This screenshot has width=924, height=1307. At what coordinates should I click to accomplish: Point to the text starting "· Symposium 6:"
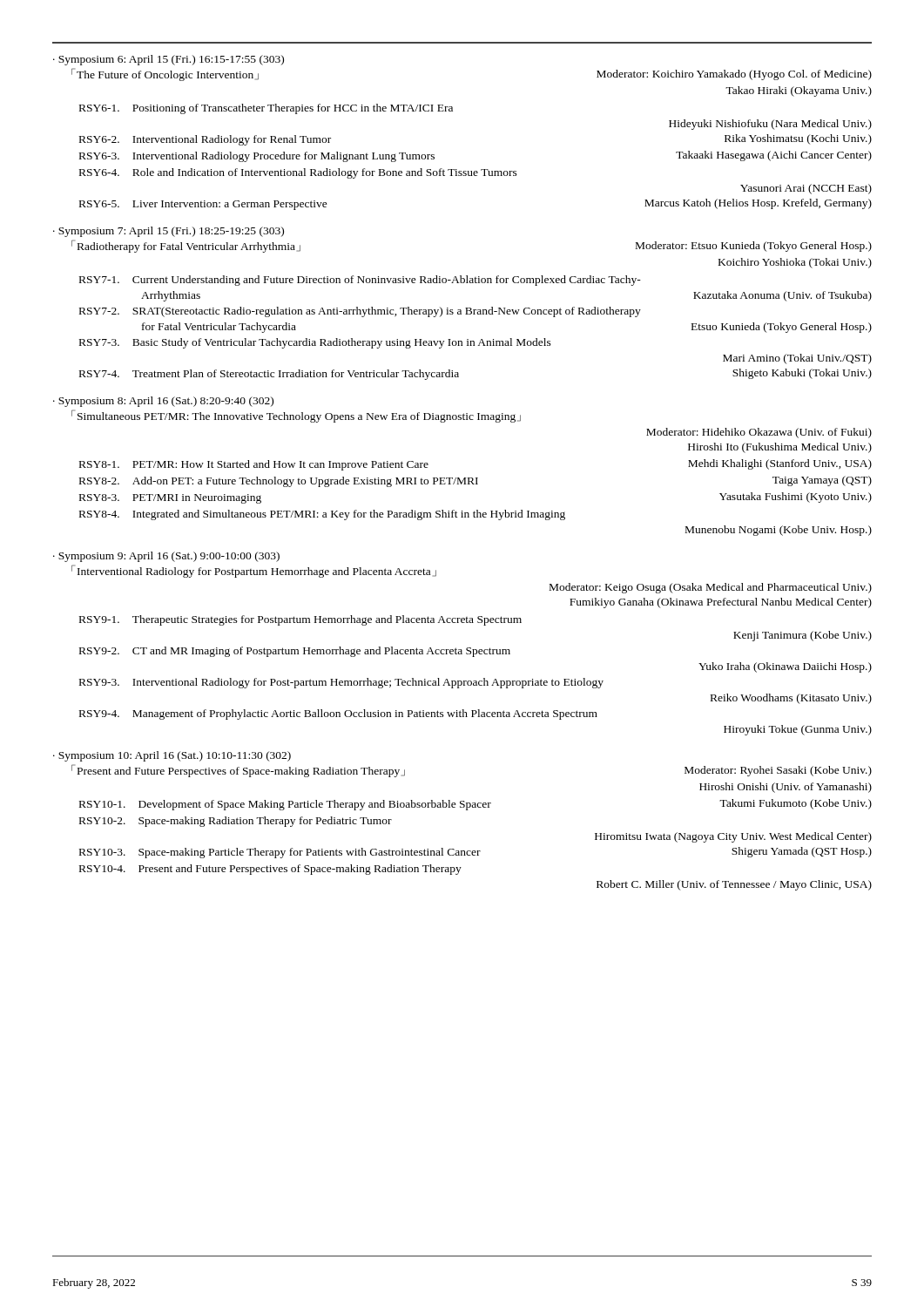[x=168, y=59]
